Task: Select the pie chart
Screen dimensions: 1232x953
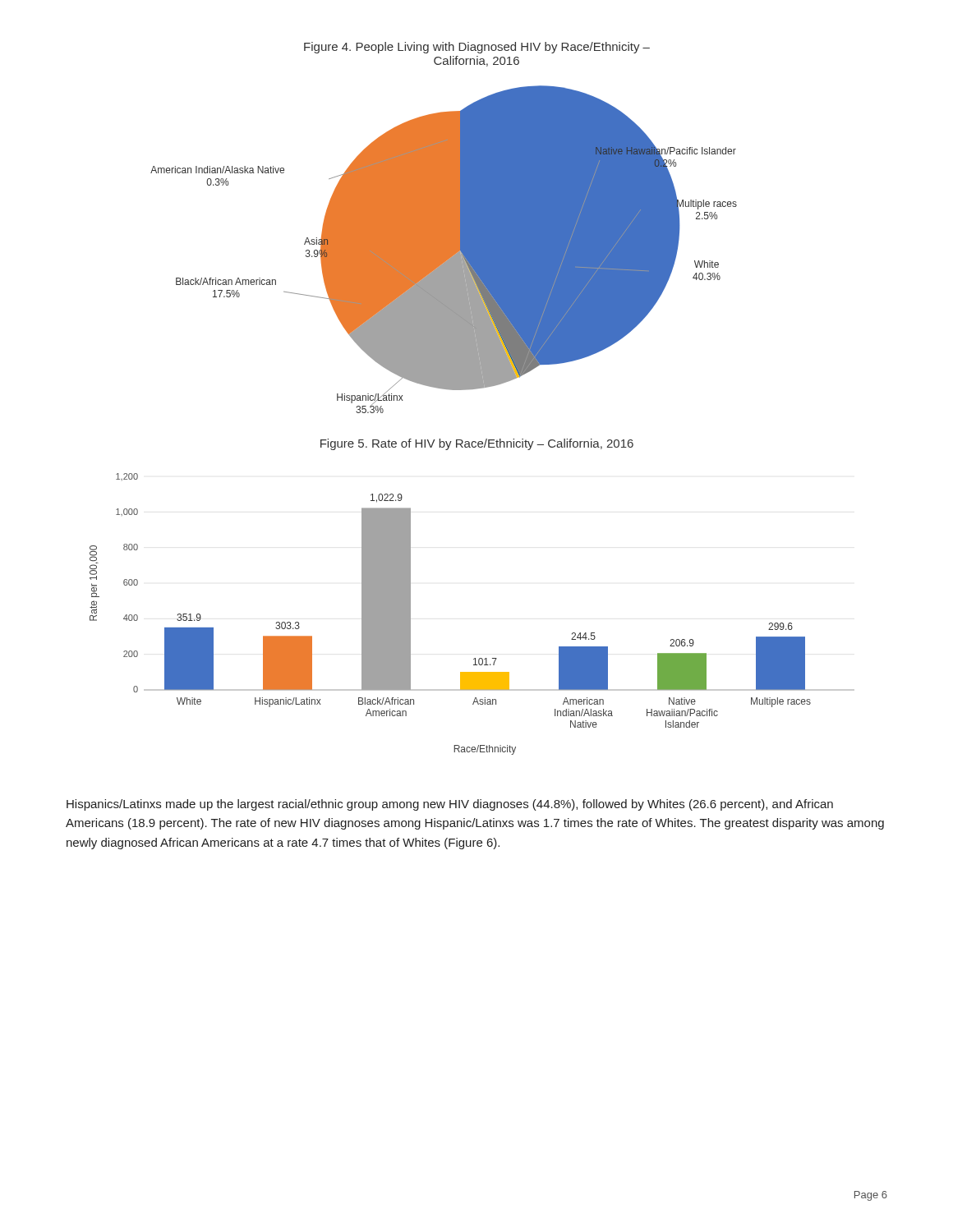Action: click(476, 248)
